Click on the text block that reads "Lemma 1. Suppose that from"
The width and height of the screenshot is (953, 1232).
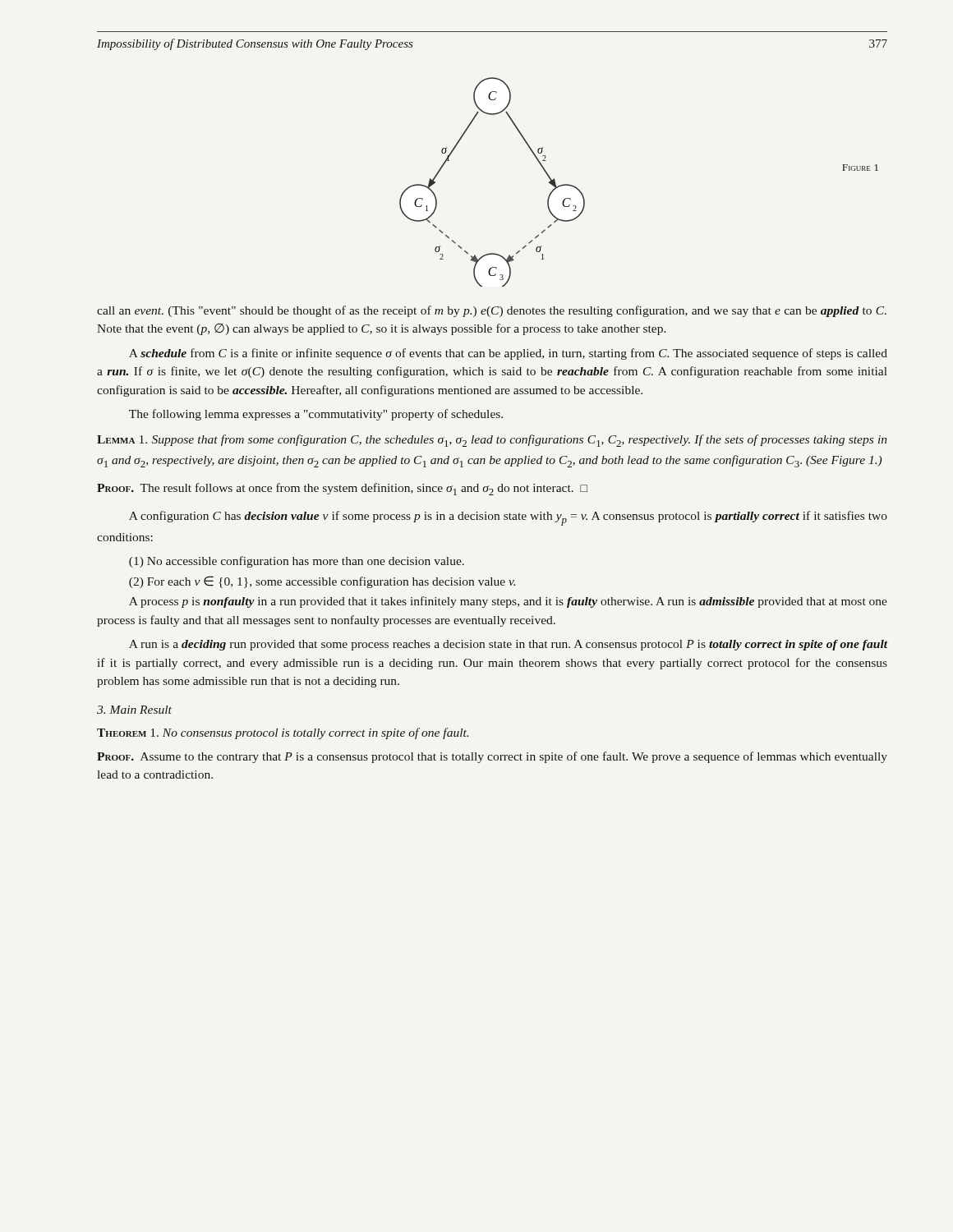[x=492, y=451]
